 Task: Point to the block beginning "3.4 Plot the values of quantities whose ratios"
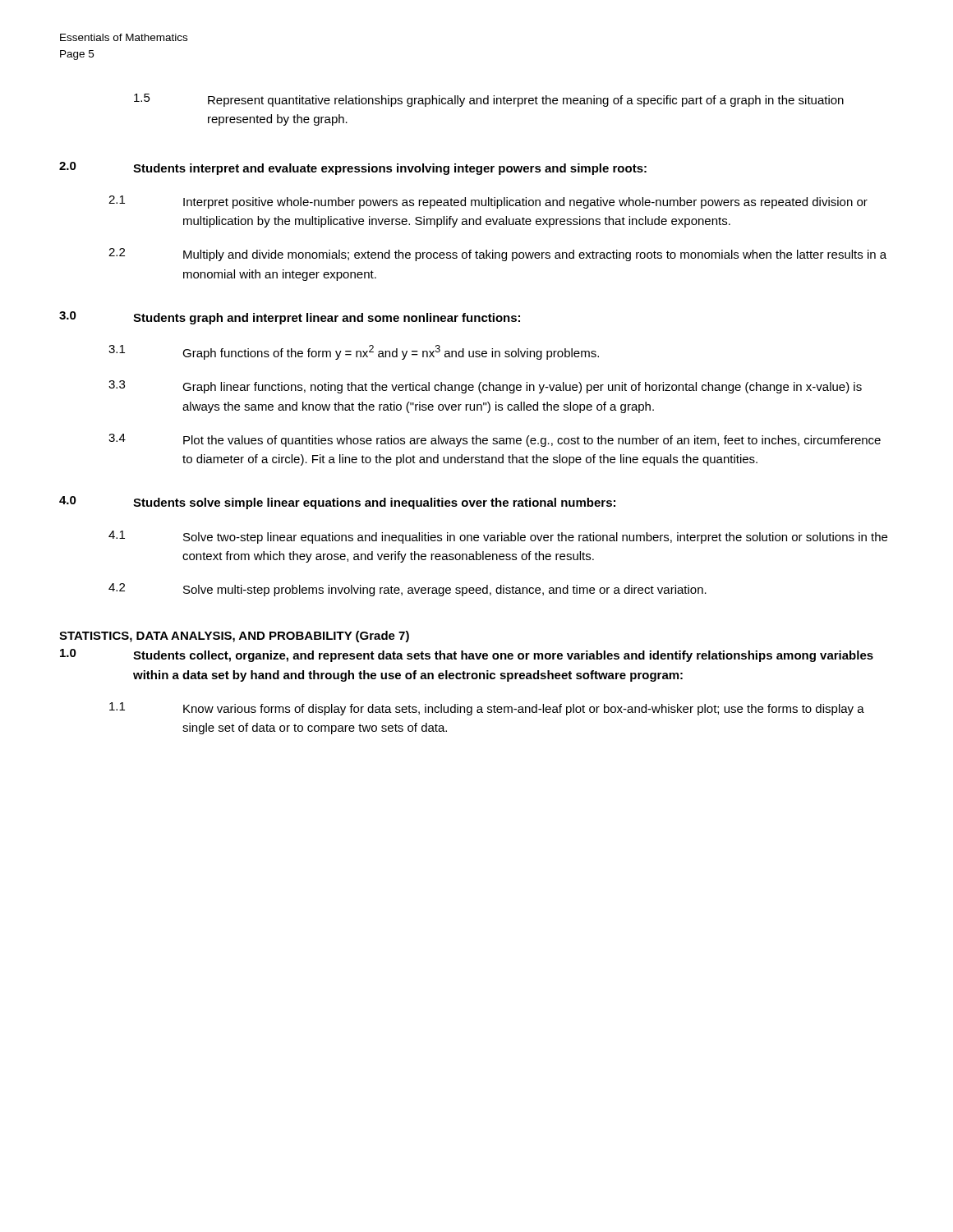476,449
